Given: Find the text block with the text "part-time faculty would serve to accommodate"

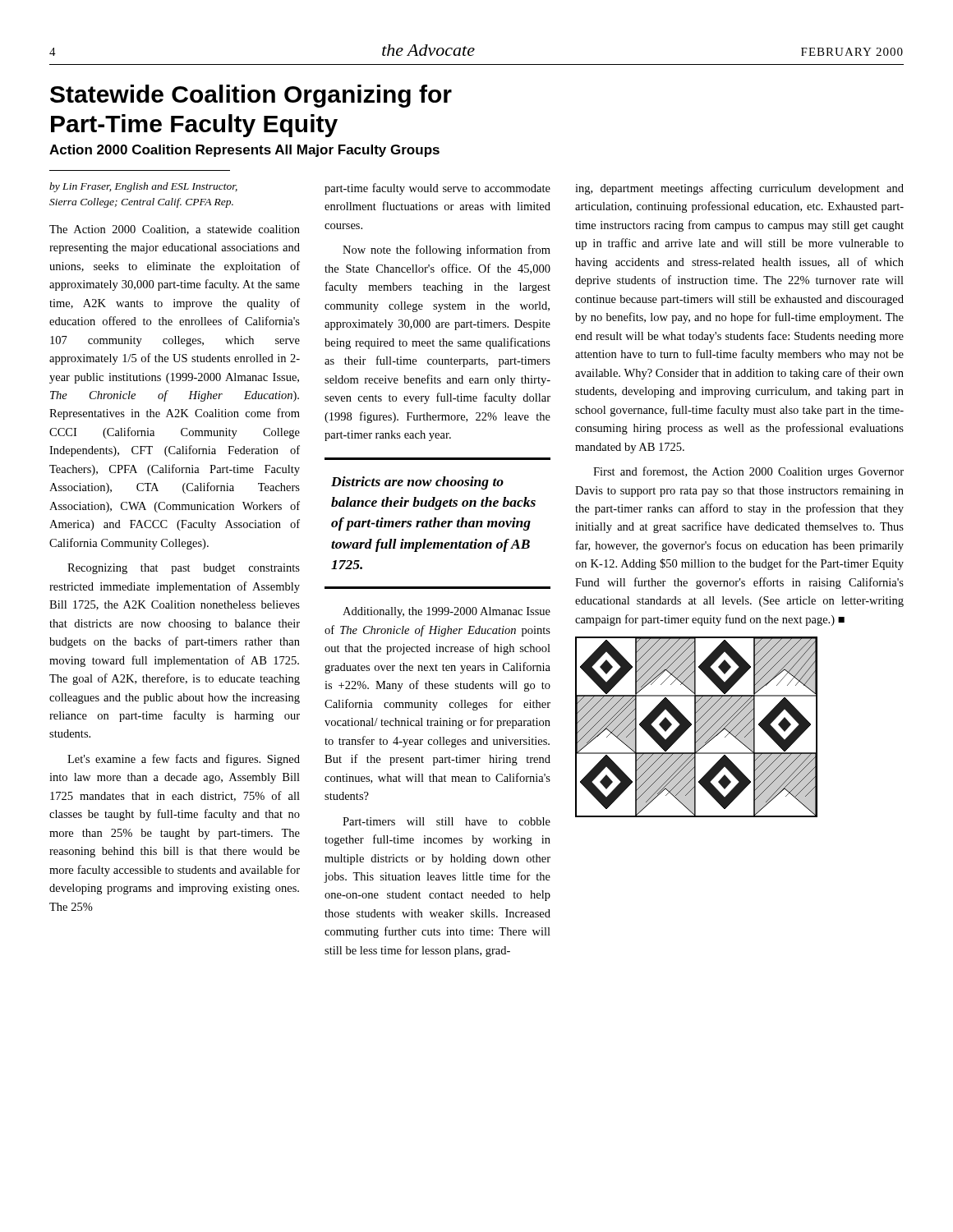Looking at the screenshot, I should click(437, 312).
